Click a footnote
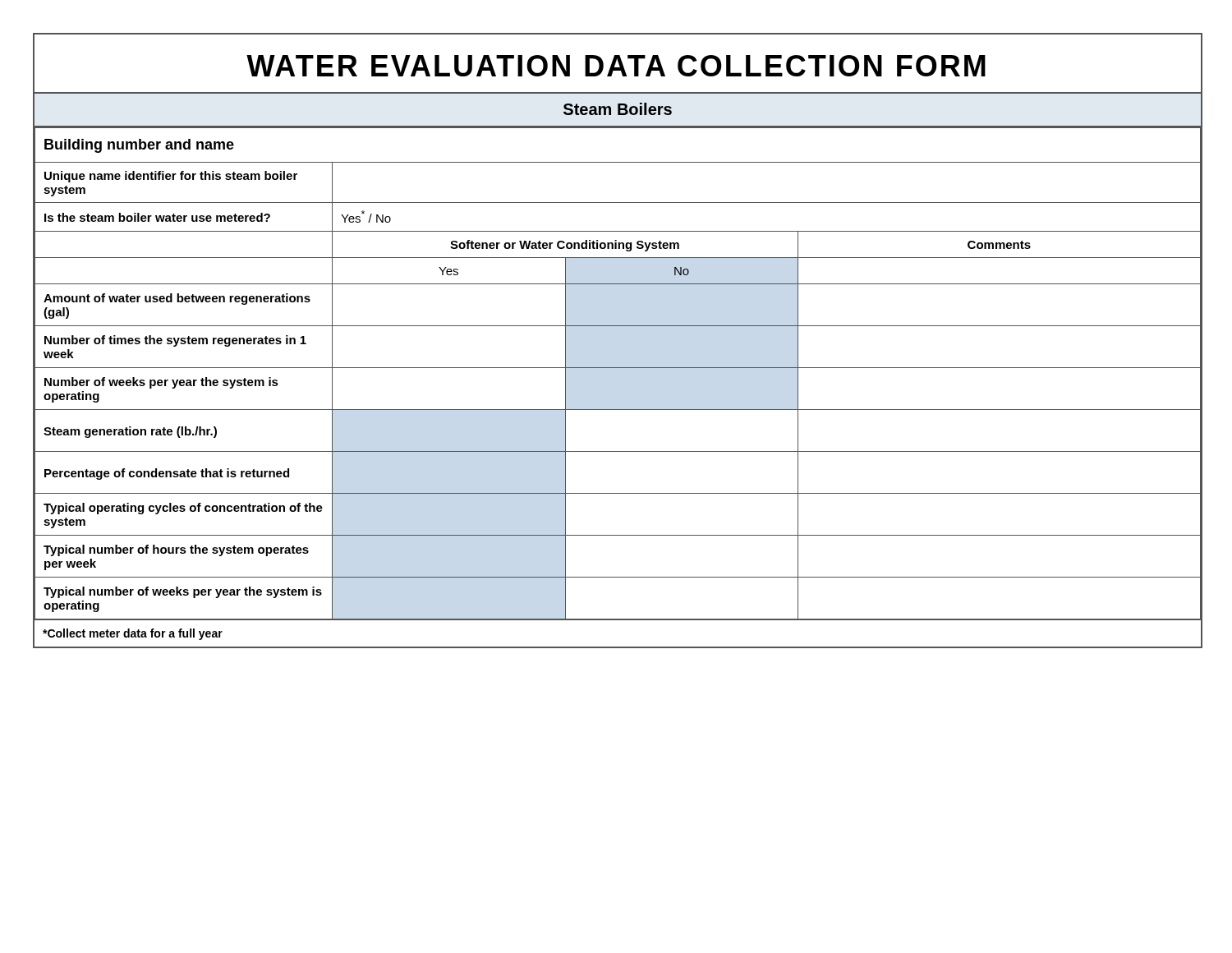The image size is (1232, 953). click(133, 633)
